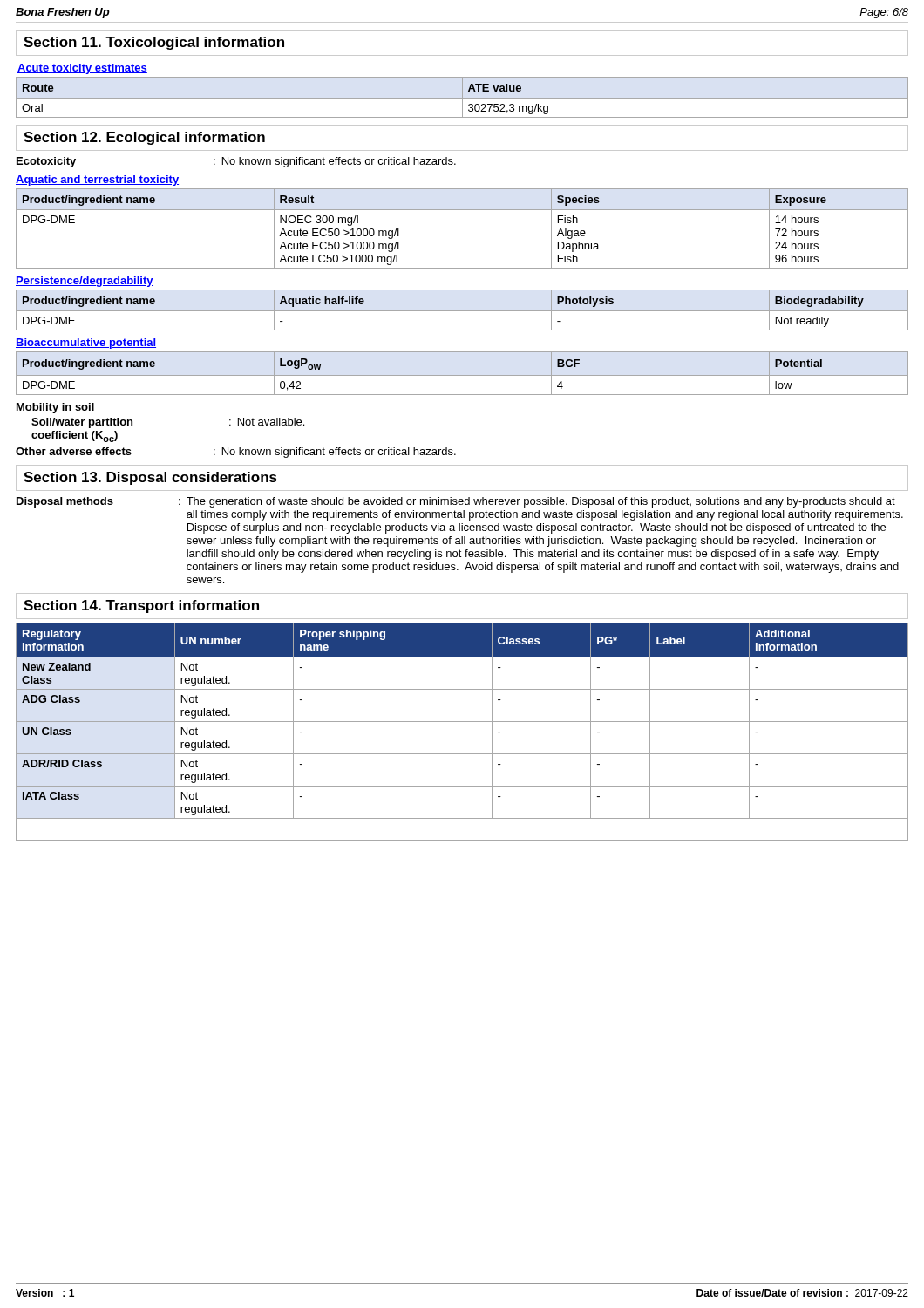
Task: Locate the block of text that opens with "Disposal methods : The generation of waste"
Action: pos(462,540)
